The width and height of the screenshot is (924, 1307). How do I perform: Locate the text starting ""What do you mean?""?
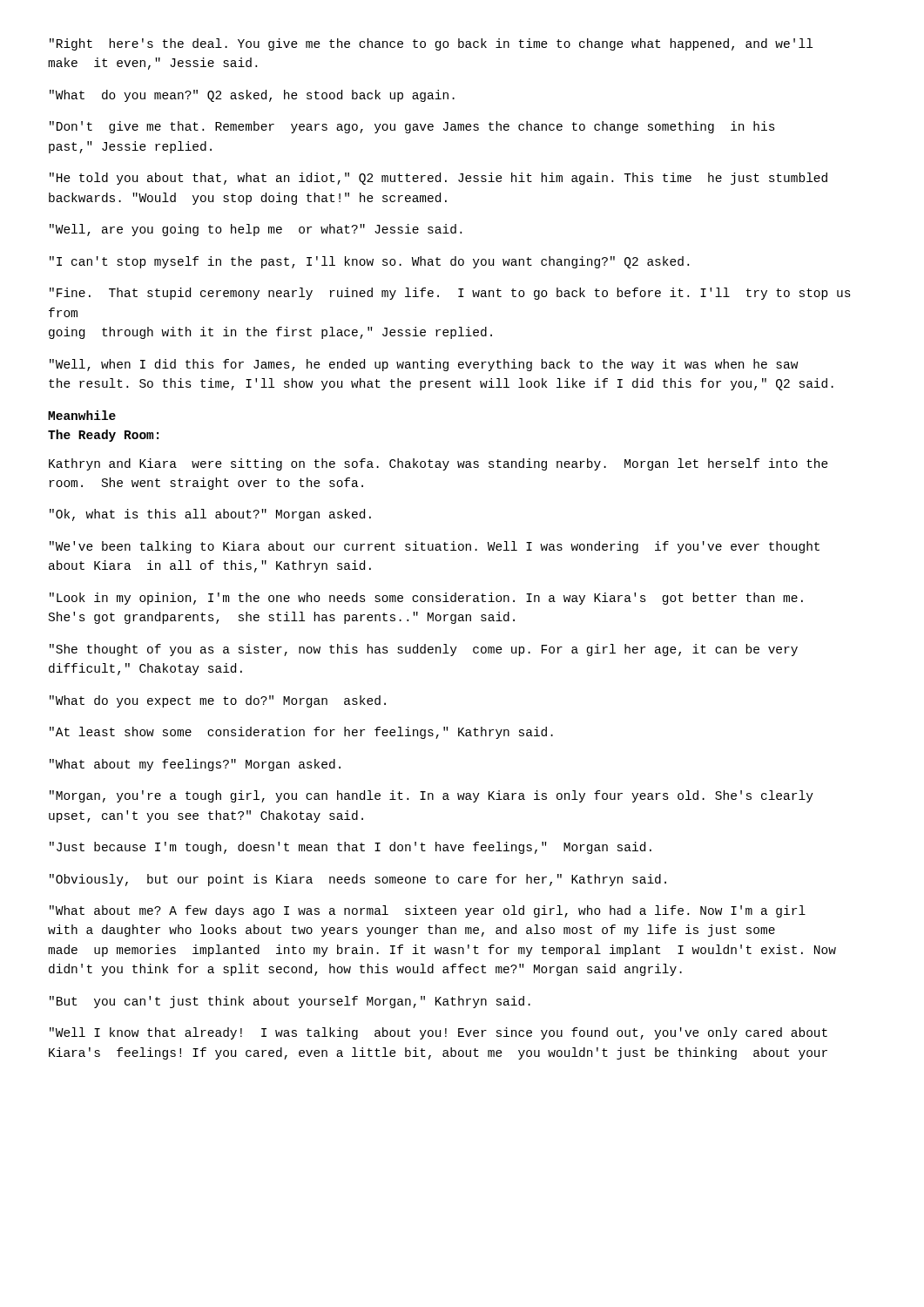click(252, 96)
